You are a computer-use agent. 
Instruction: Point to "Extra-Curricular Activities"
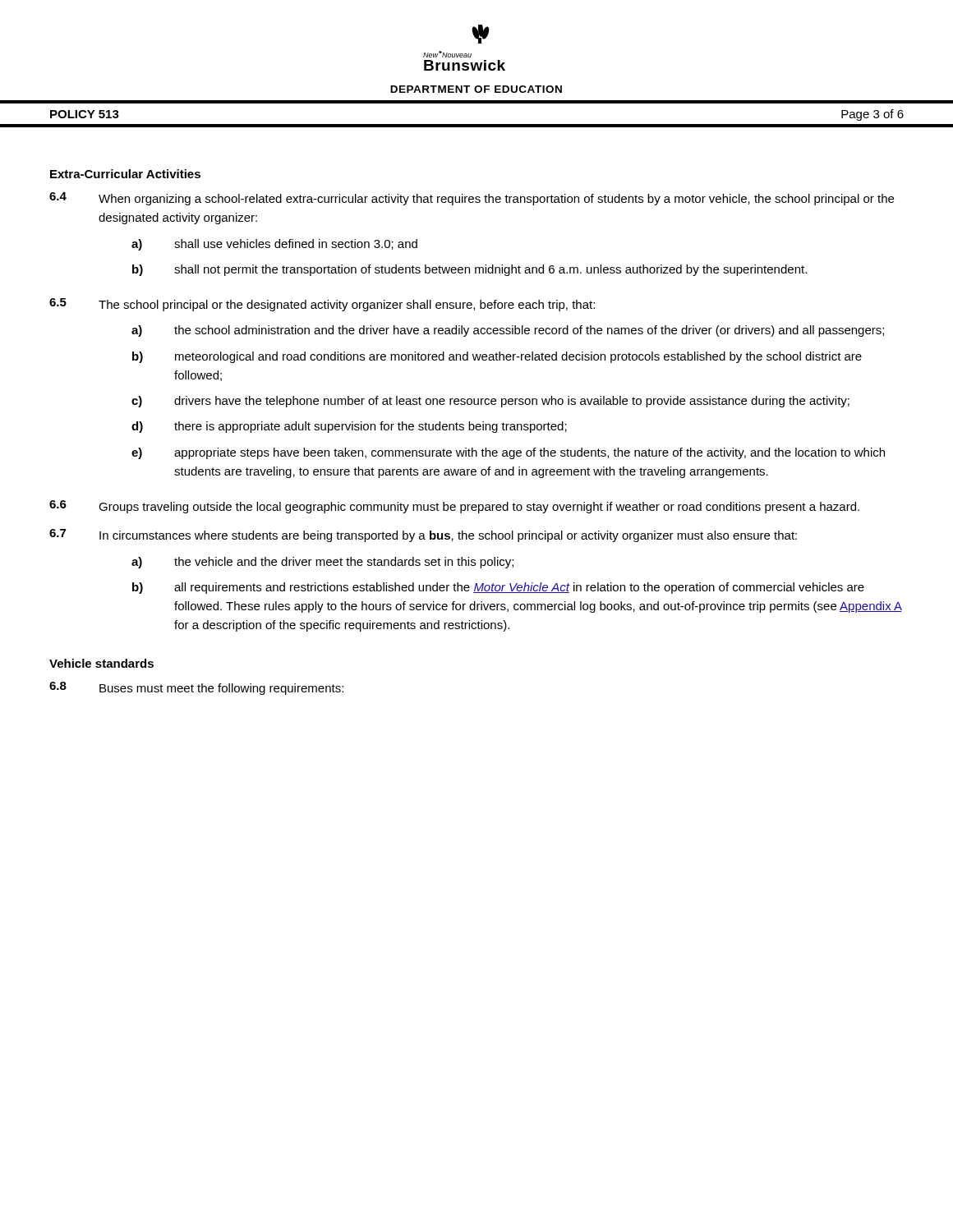[x=125, y=174]
